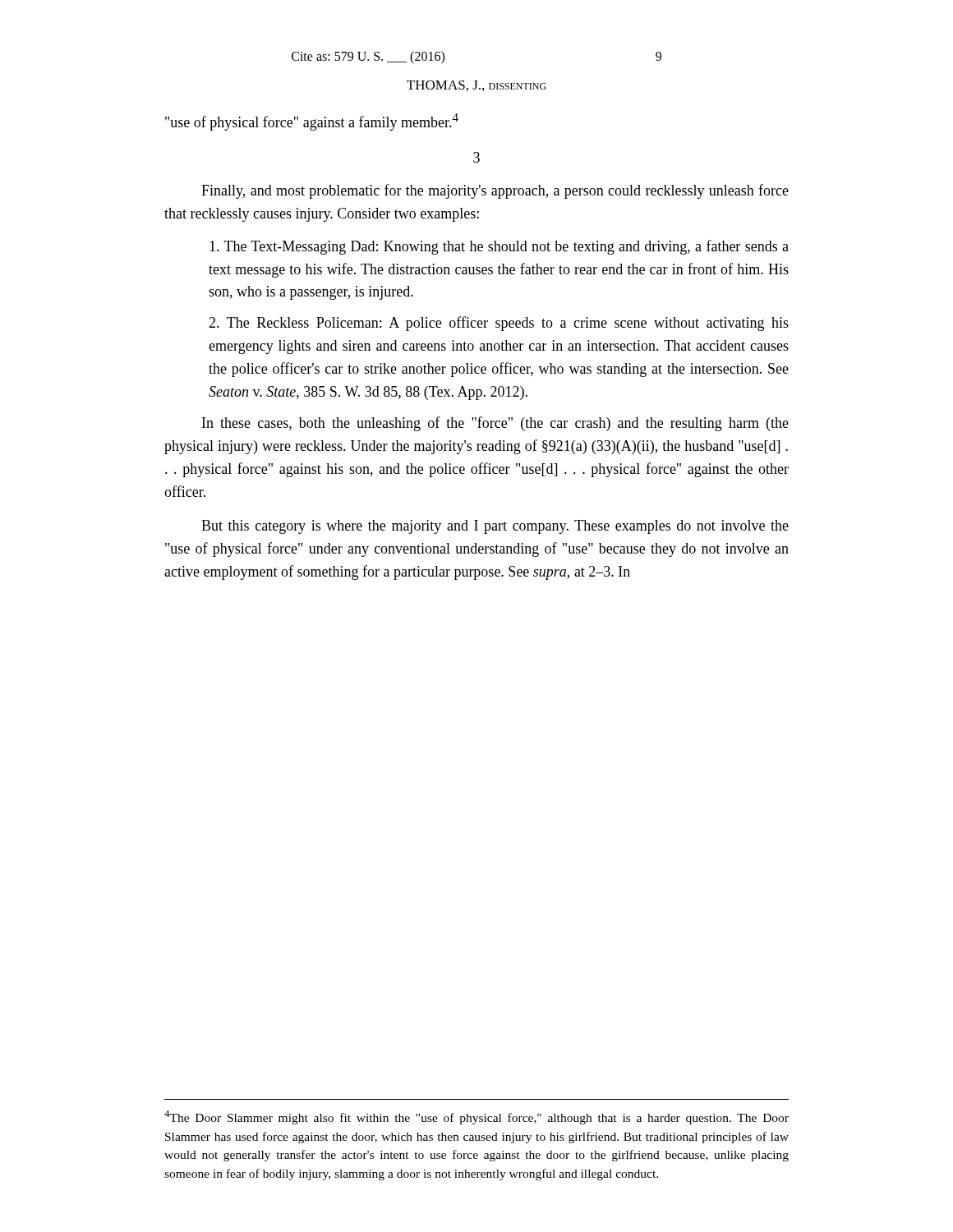Click on the text block that says "Finally, and most problematic"
Screen dimensions: 1232x953
click(476, 202)
